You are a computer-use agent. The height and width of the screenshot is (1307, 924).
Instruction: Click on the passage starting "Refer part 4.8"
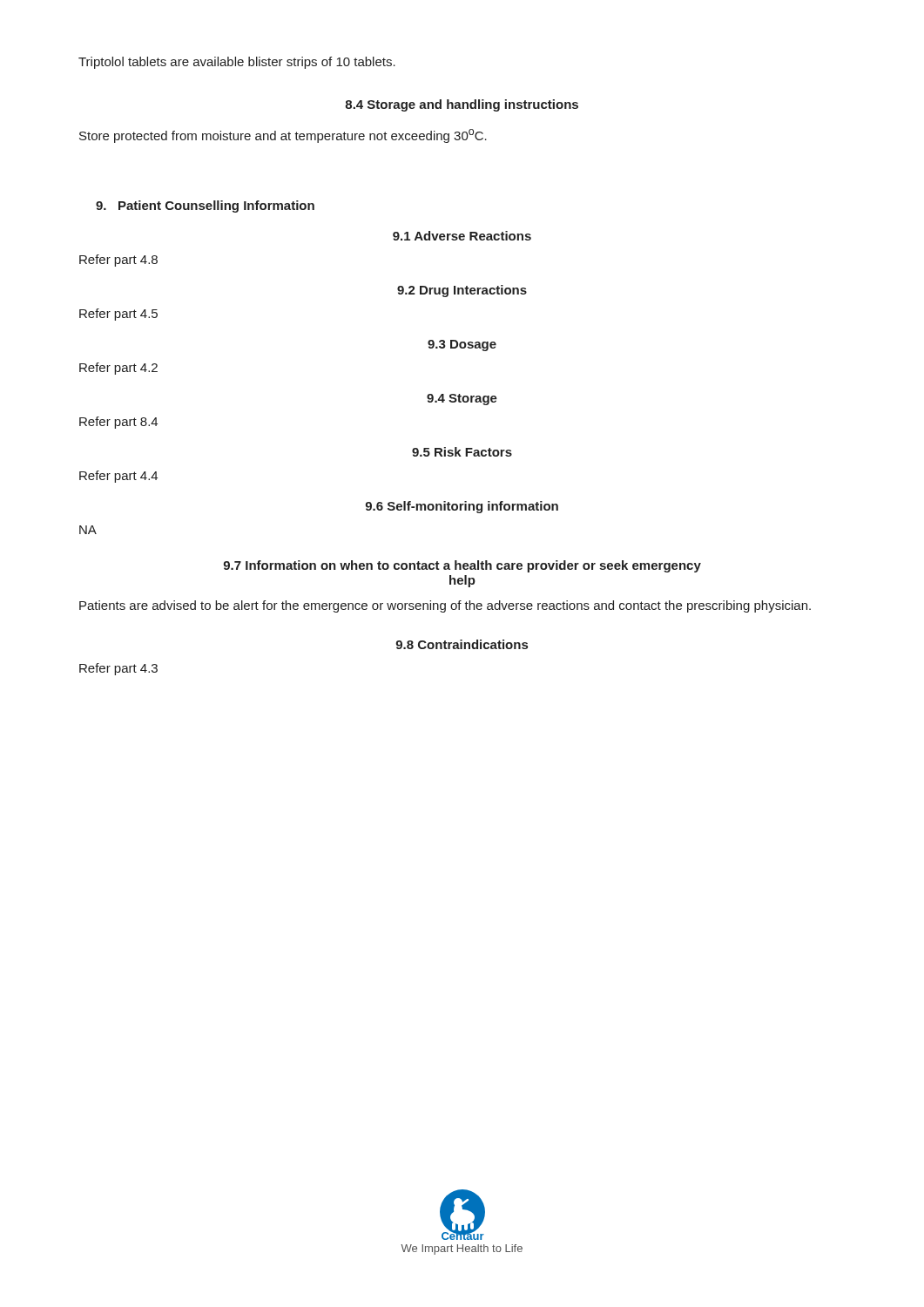coord(118,259)
